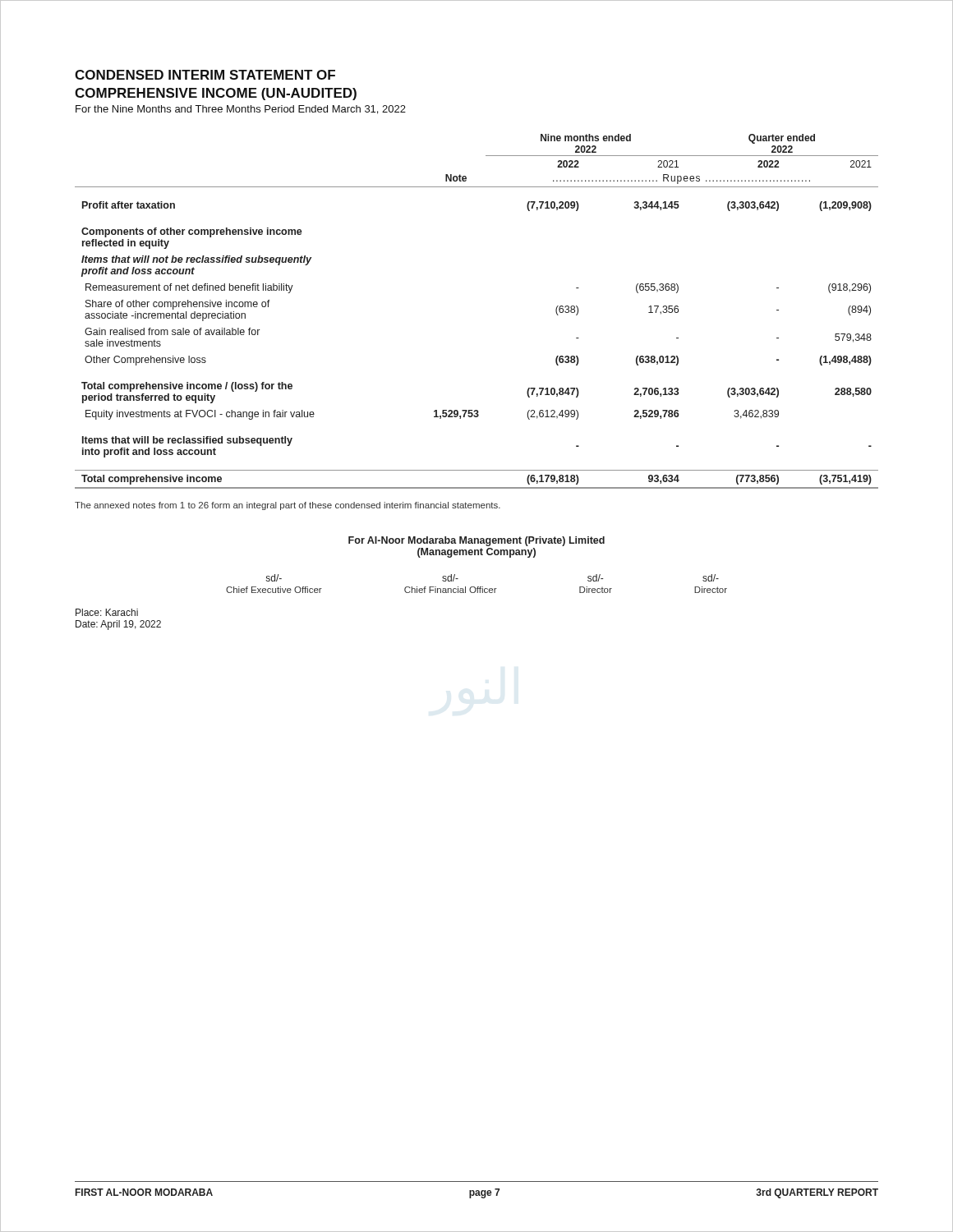Locate the text block that says "For Al-Noor Modaraba Management (Private) Limited(Management Company) sd/-"
This screenshot has height=1232, width=953.
(x=476, y=565)
